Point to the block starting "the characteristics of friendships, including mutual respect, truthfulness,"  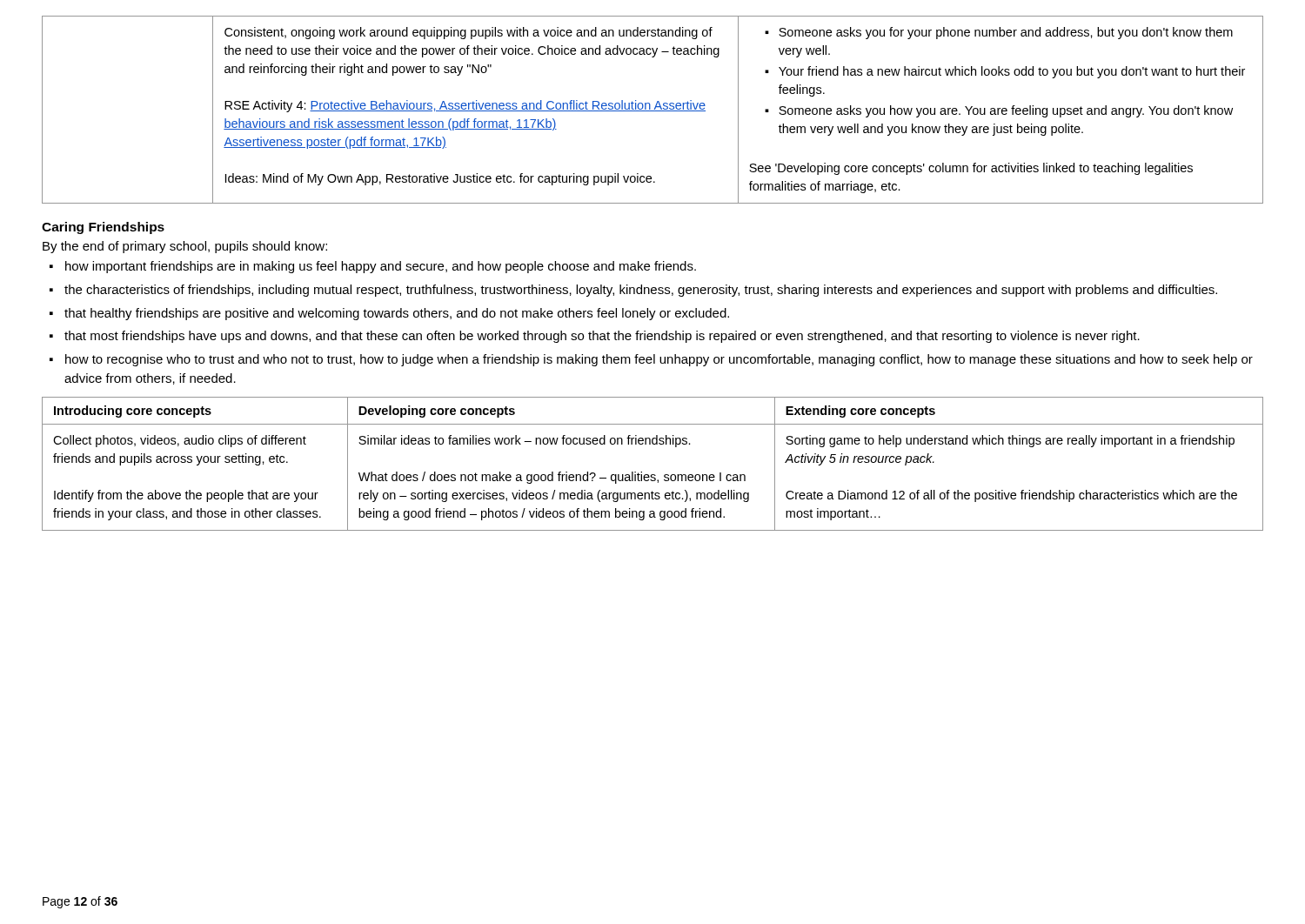[641, 289]
